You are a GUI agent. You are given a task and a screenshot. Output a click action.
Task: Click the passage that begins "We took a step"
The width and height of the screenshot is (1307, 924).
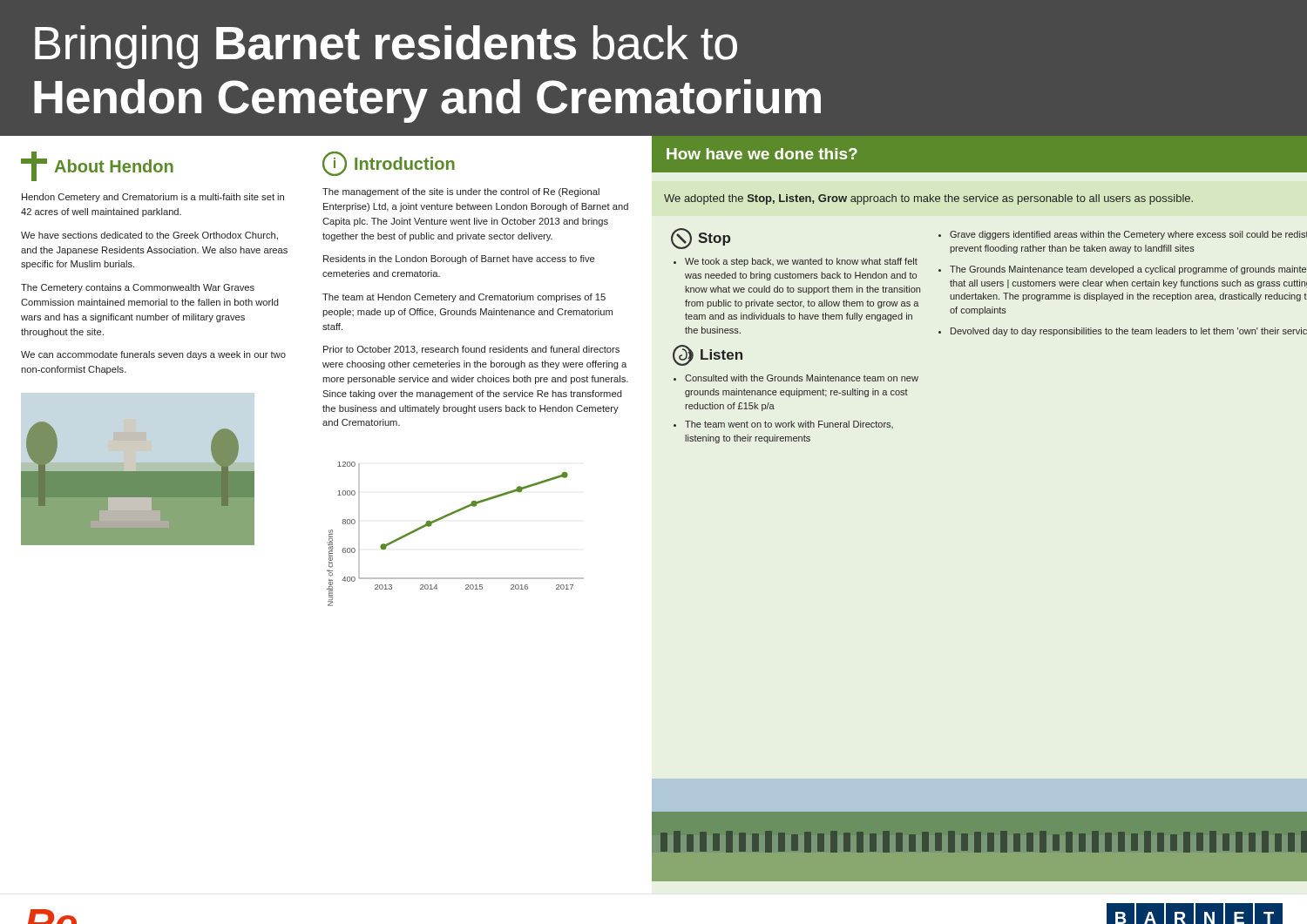(803, 296)
